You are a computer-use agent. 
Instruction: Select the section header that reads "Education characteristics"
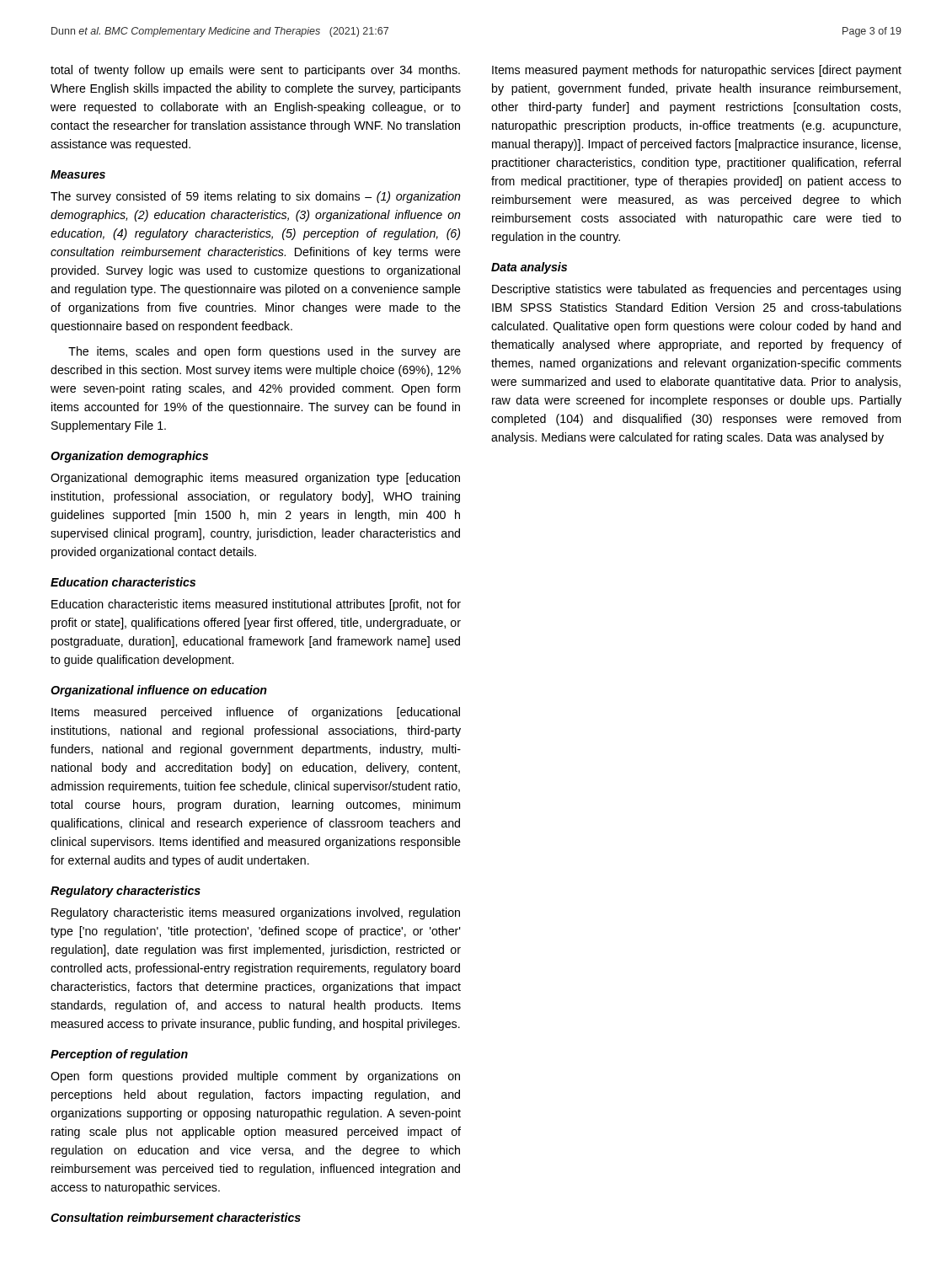tap(123, 582)
